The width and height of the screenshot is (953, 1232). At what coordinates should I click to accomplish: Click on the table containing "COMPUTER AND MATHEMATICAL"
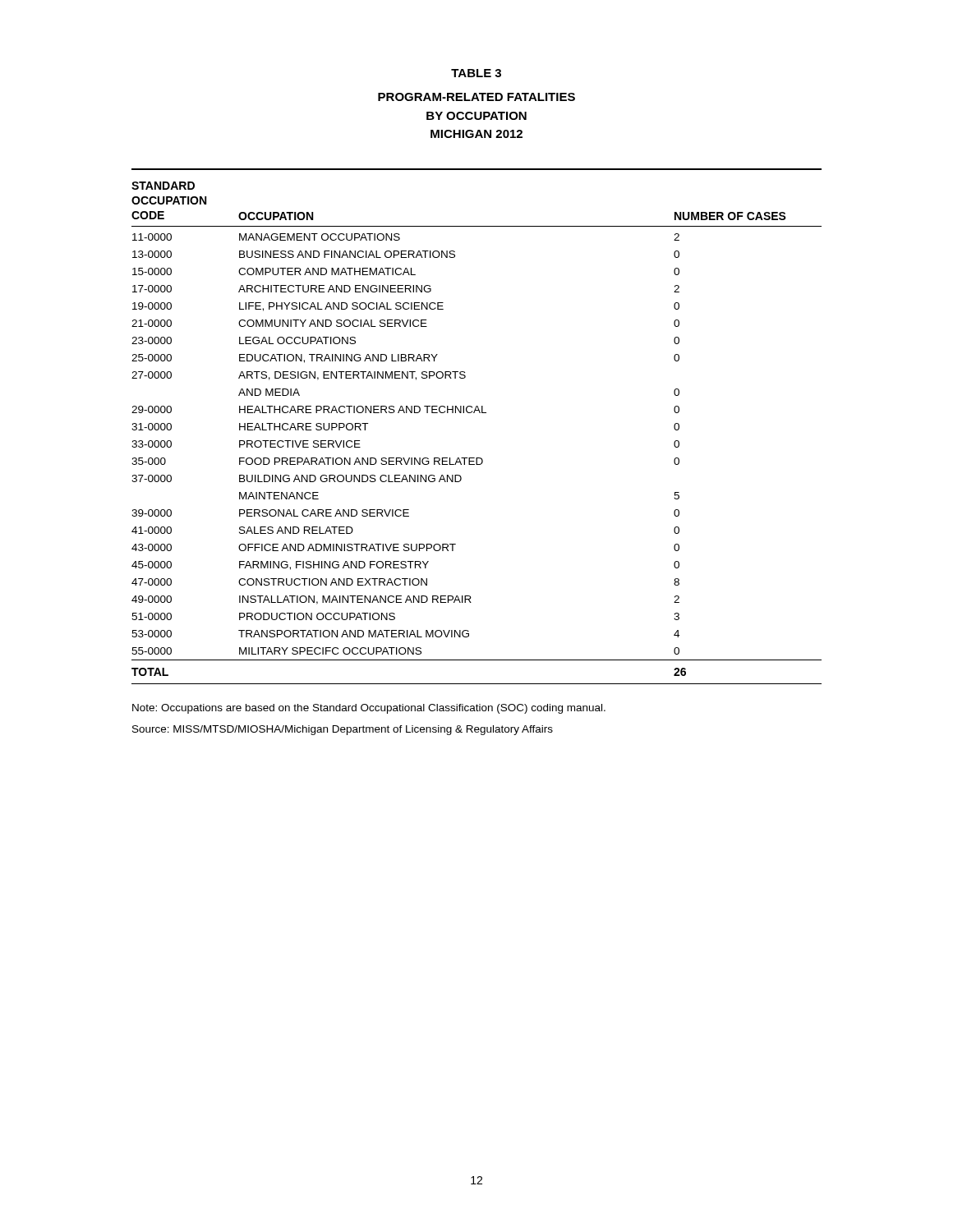tap(476, 427)
